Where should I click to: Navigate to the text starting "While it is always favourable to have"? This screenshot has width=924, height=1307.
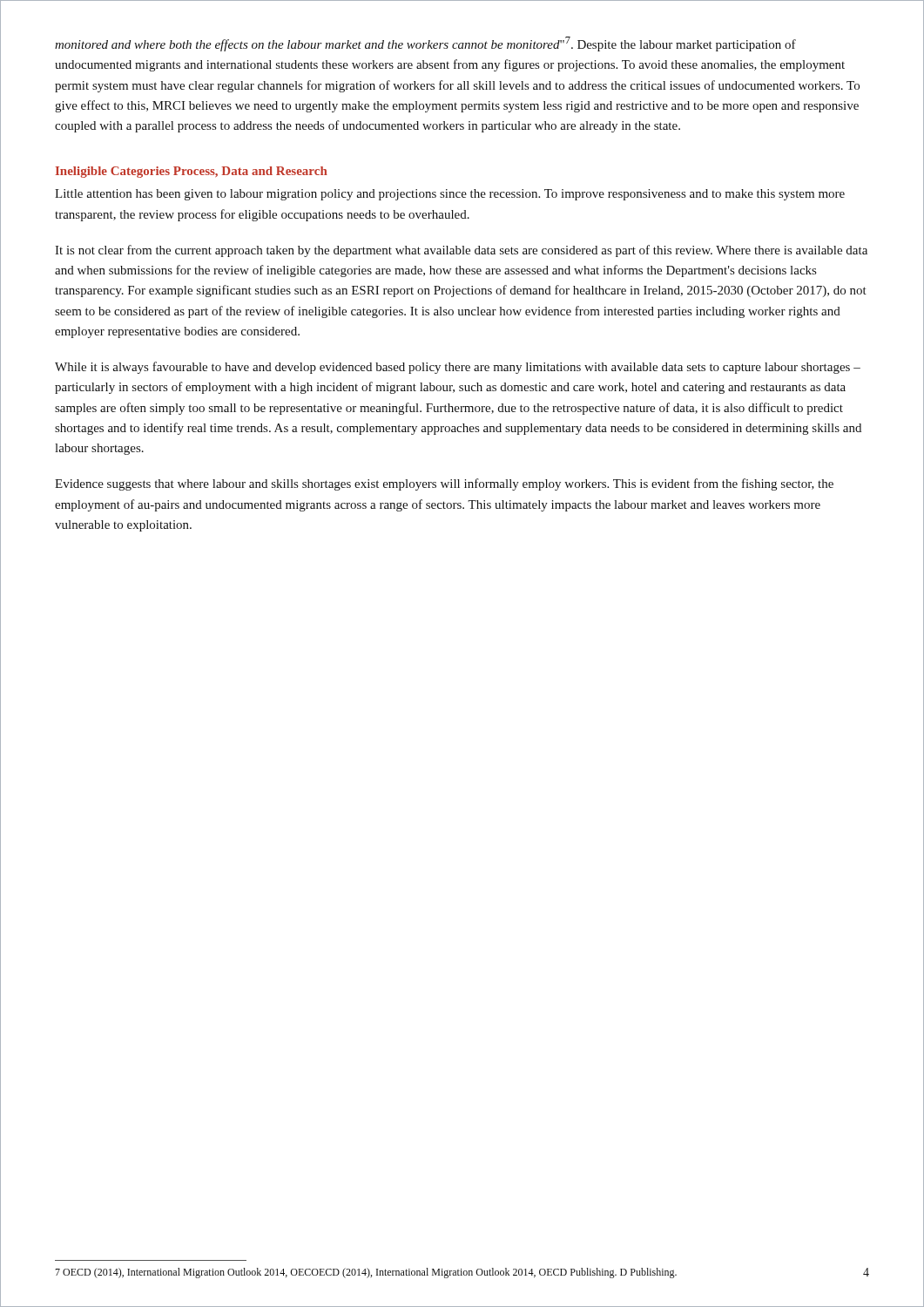458,407
